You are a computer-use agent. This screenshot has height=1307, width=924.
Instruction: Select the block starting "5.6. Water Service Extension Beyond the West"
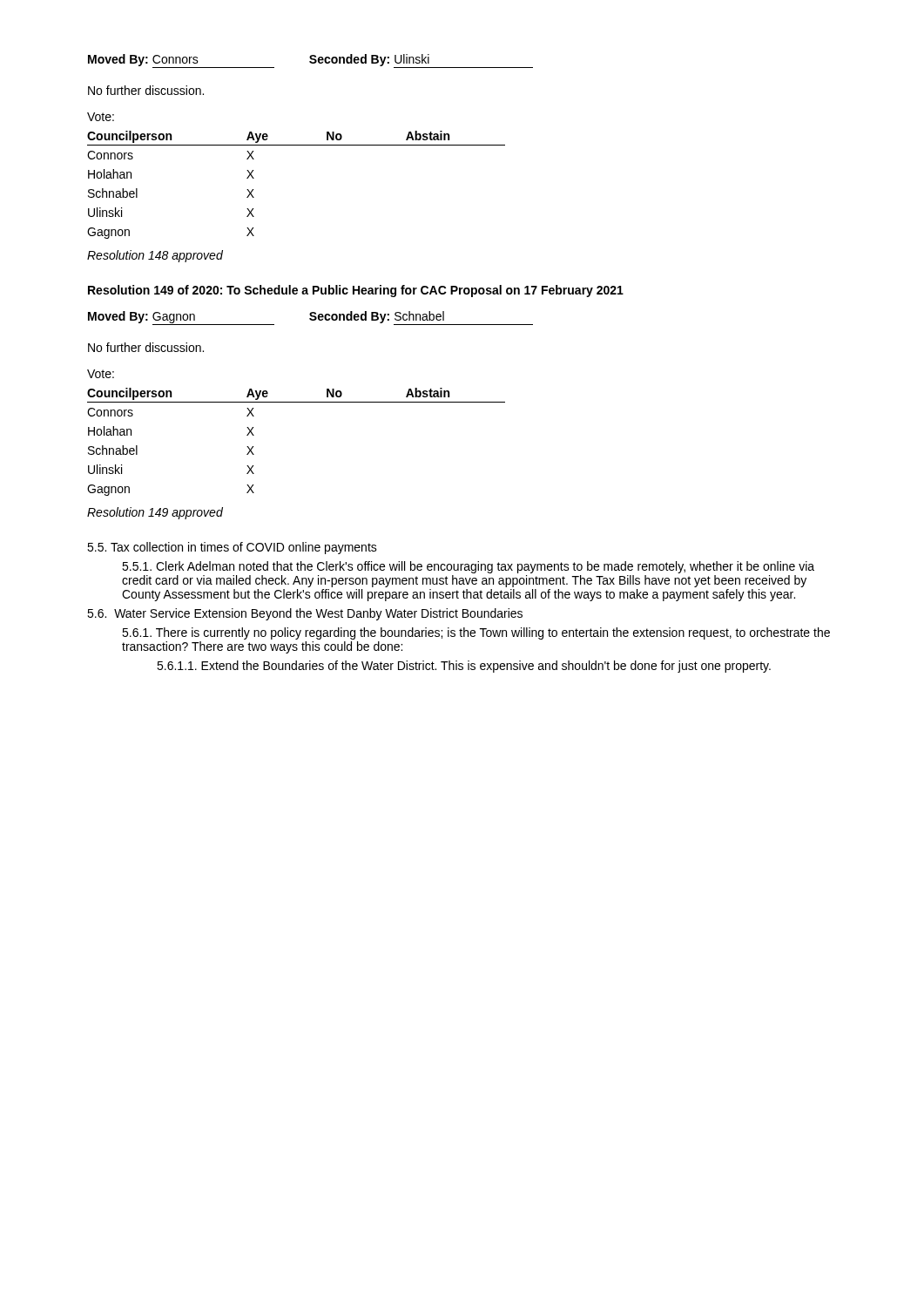[x=305, y=613]
